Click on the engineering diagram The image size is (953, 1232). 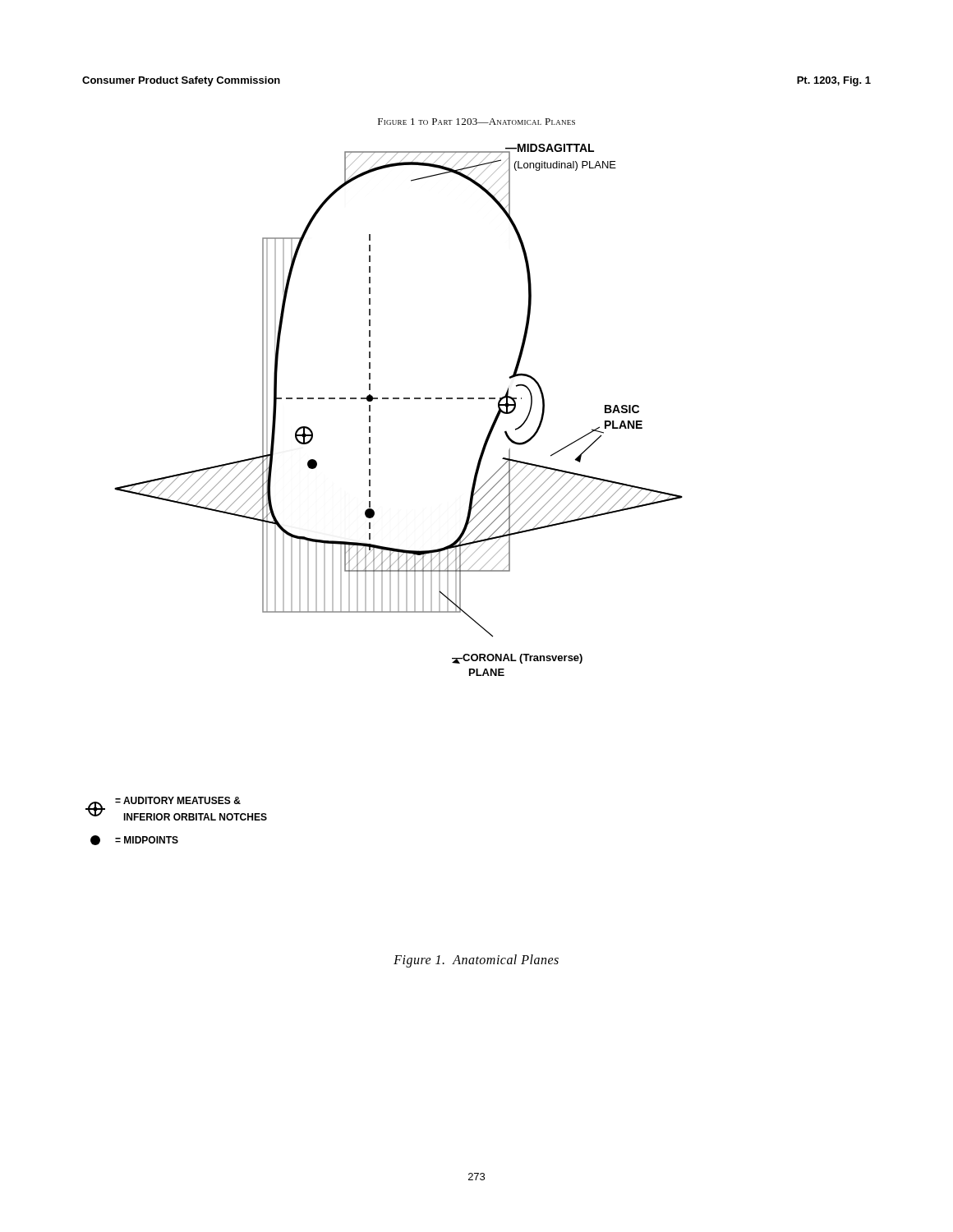[485, 472]
